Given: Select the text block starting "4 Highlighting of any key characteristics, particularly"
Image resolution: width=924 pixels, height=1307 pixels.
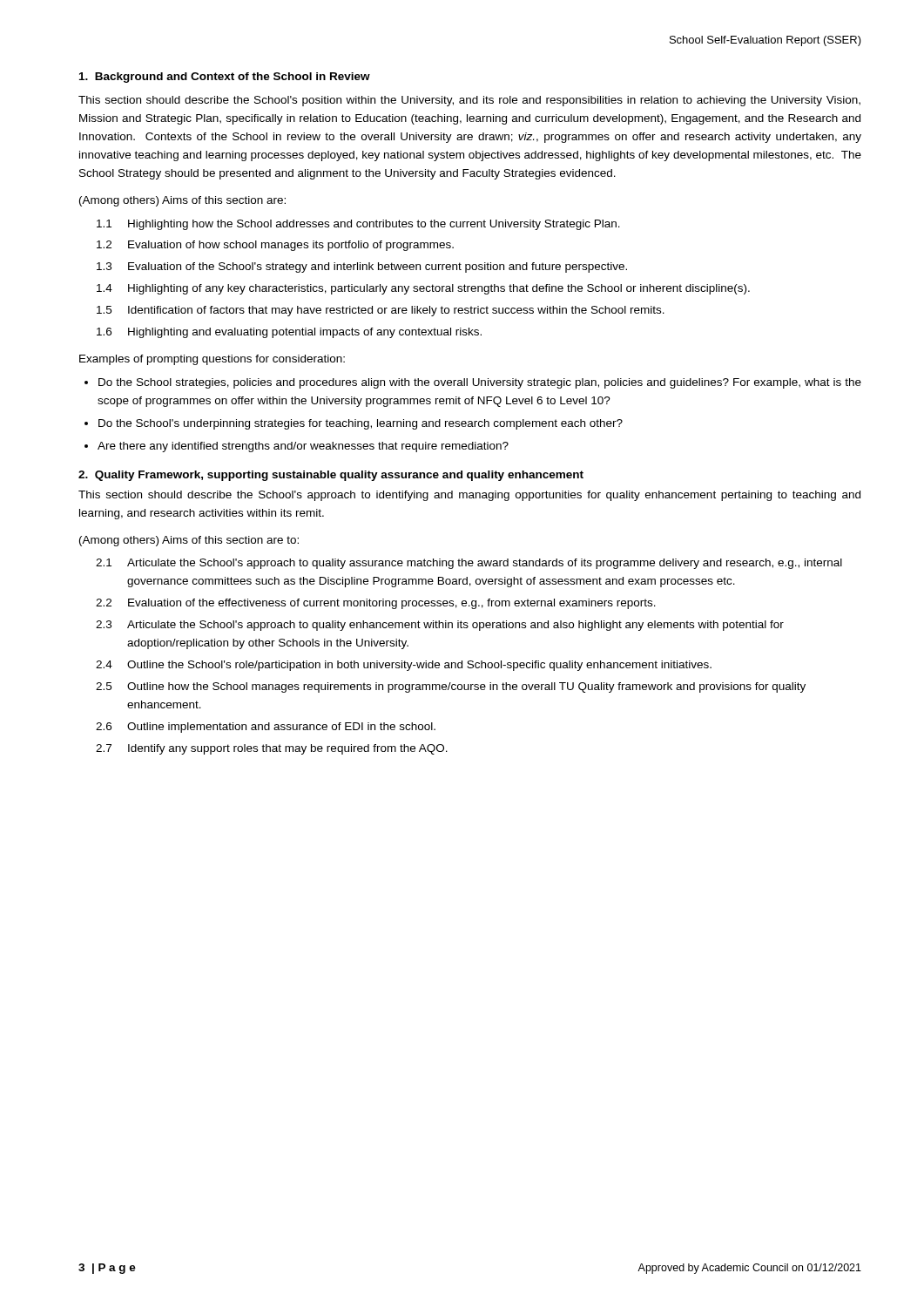Looking at the screenshot, I should point(470,289).
